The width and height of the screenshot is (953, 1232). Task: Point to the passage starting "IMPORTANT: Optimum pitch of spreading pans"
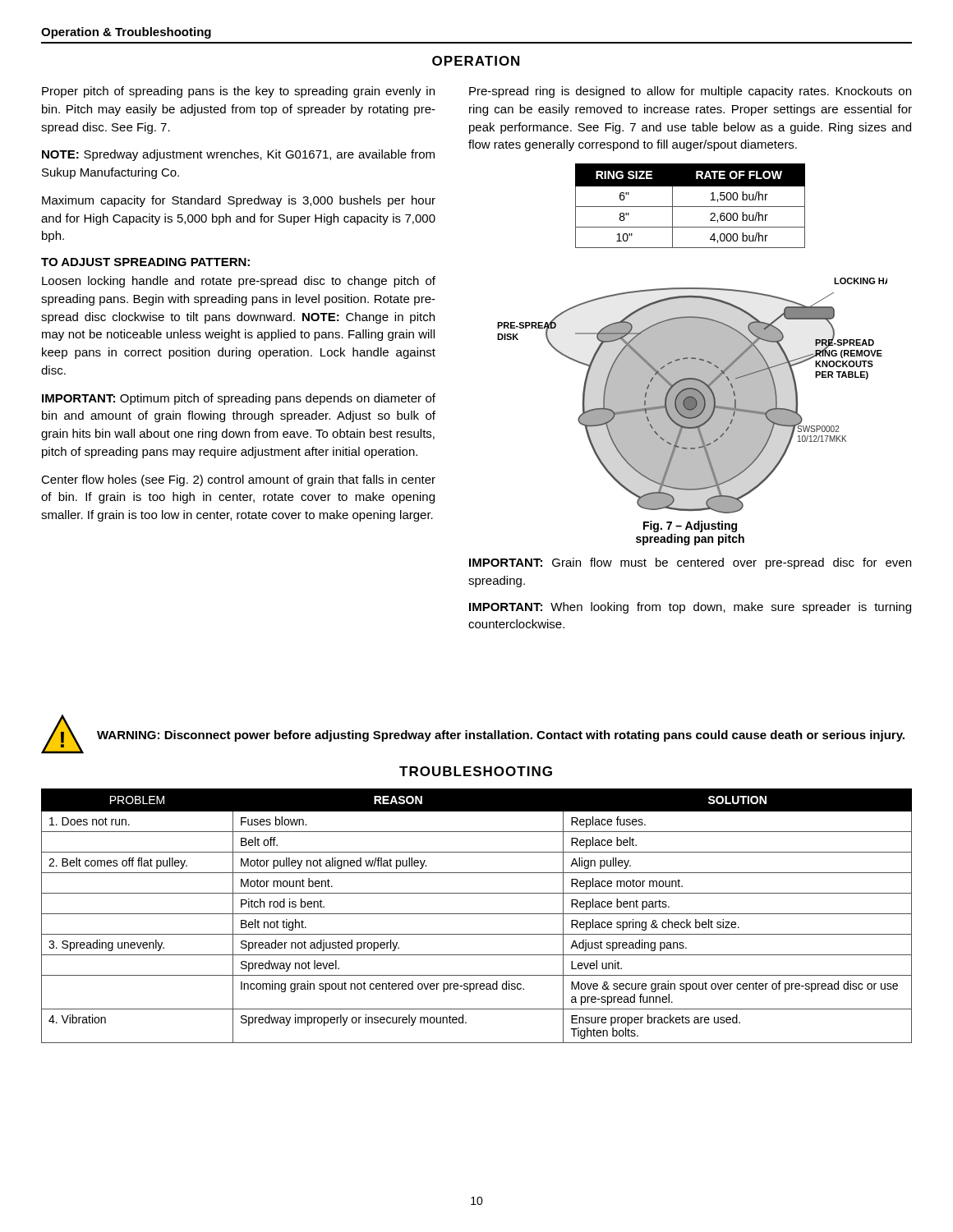(238, 424)
